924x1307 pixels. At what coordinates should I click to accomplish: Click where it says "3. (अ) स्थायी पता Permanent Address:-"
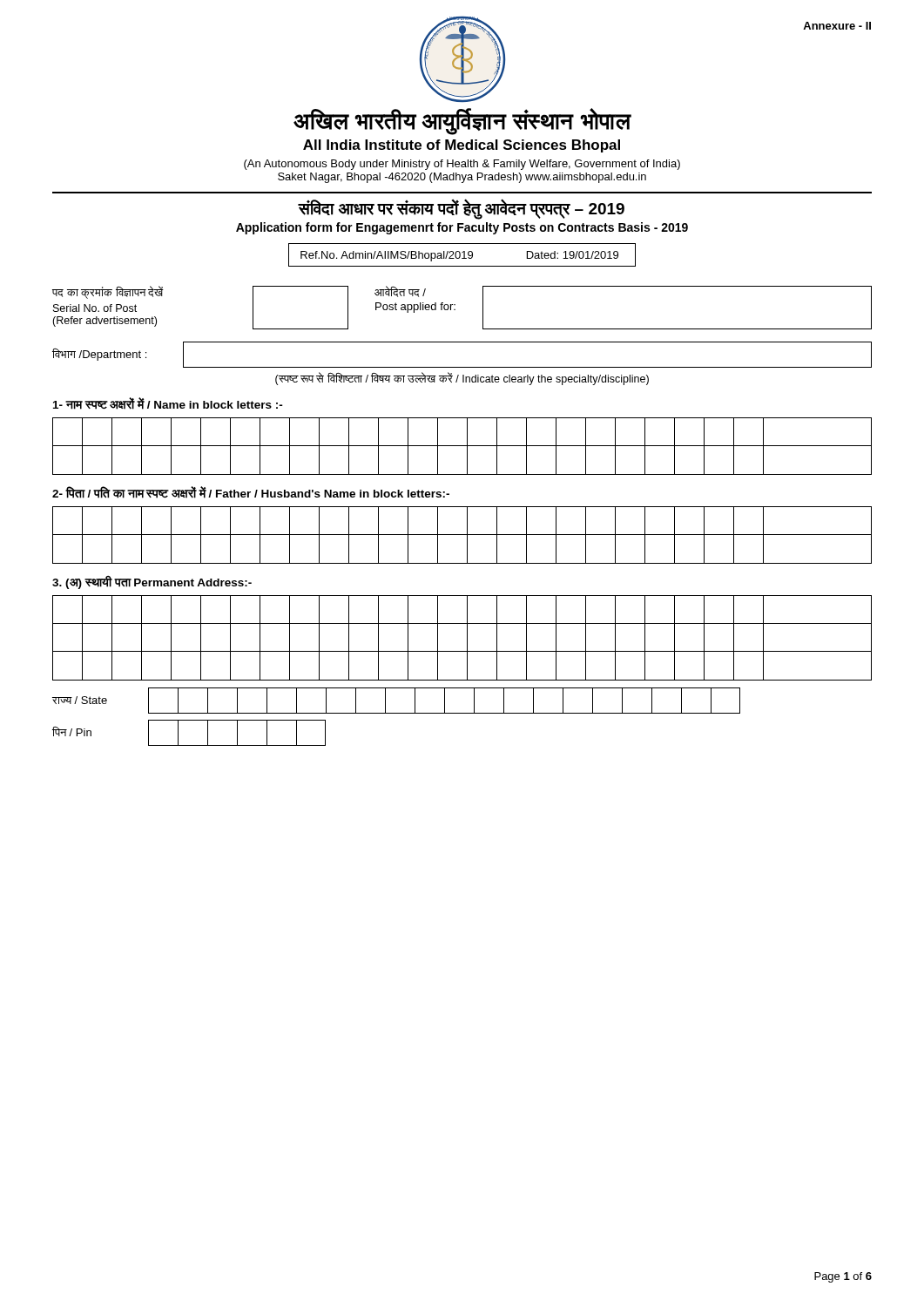(152, 583)
